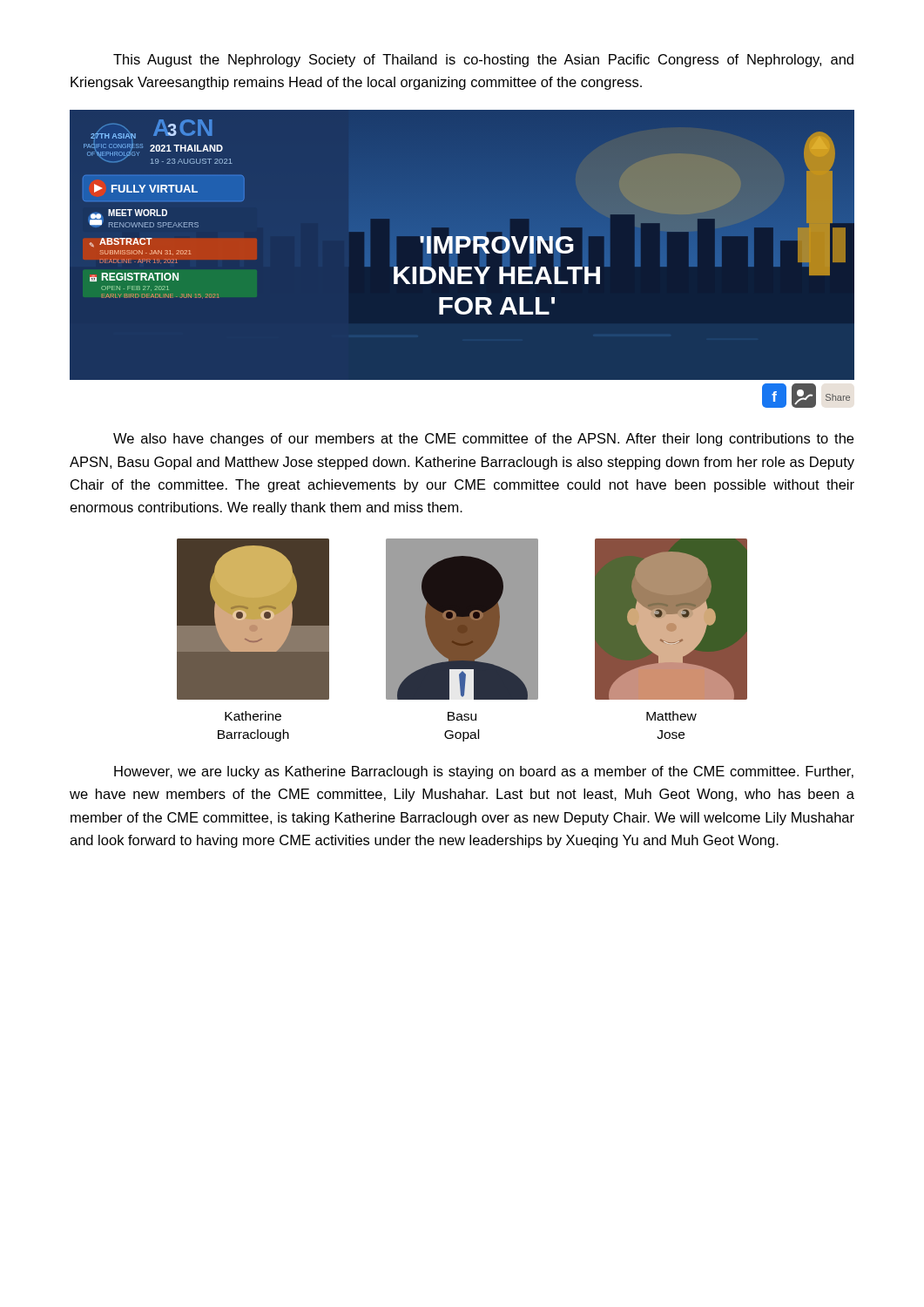Select the text block that reads "We also have changes of"
Image resolution: width=924 pixels, height=1307 pixels.
point(462,473)
